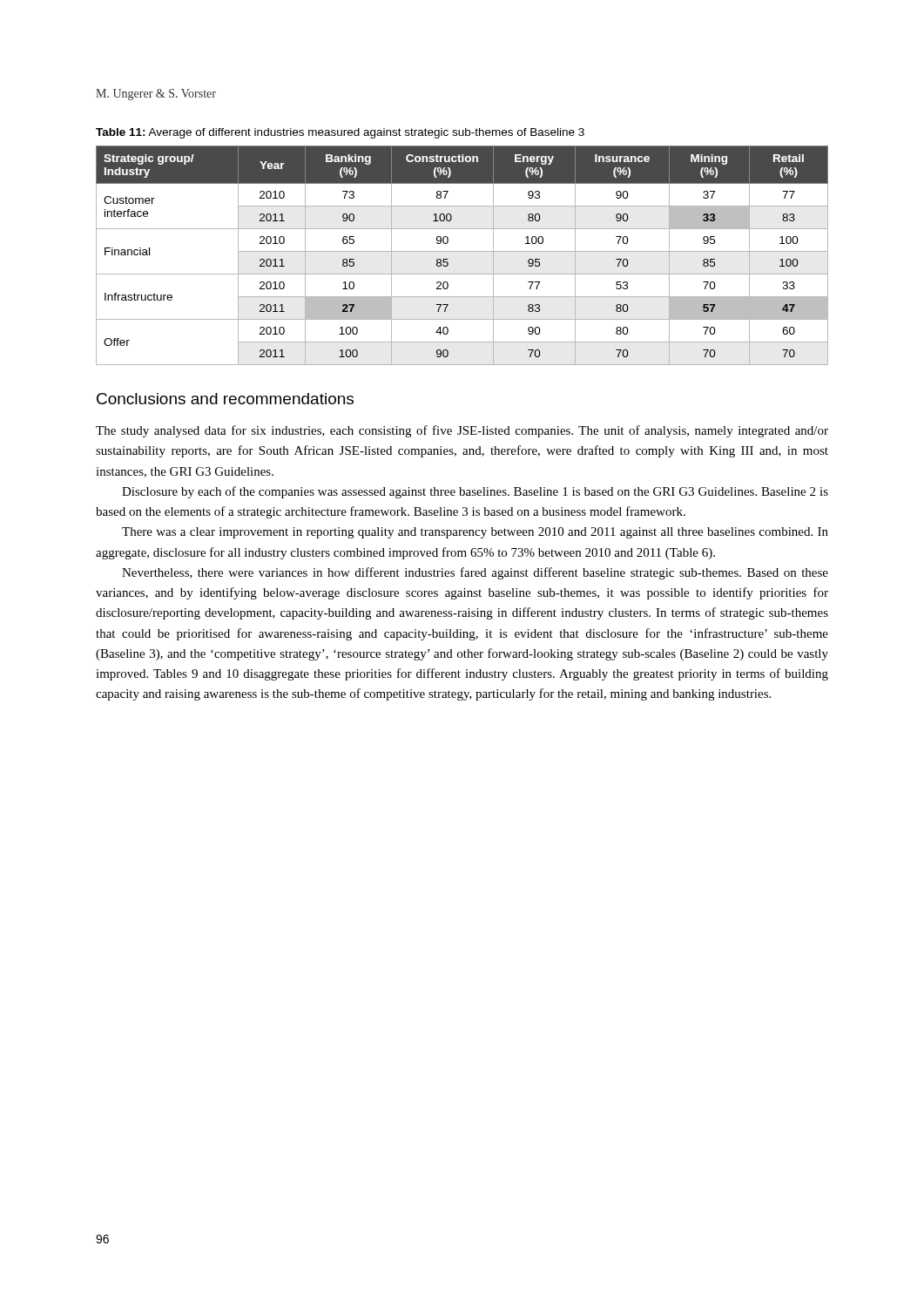Where is the passage that starts "Nevertheless, there were variances in how different industries"?
The image size is (924, 1307).
(x=462, y=634)
